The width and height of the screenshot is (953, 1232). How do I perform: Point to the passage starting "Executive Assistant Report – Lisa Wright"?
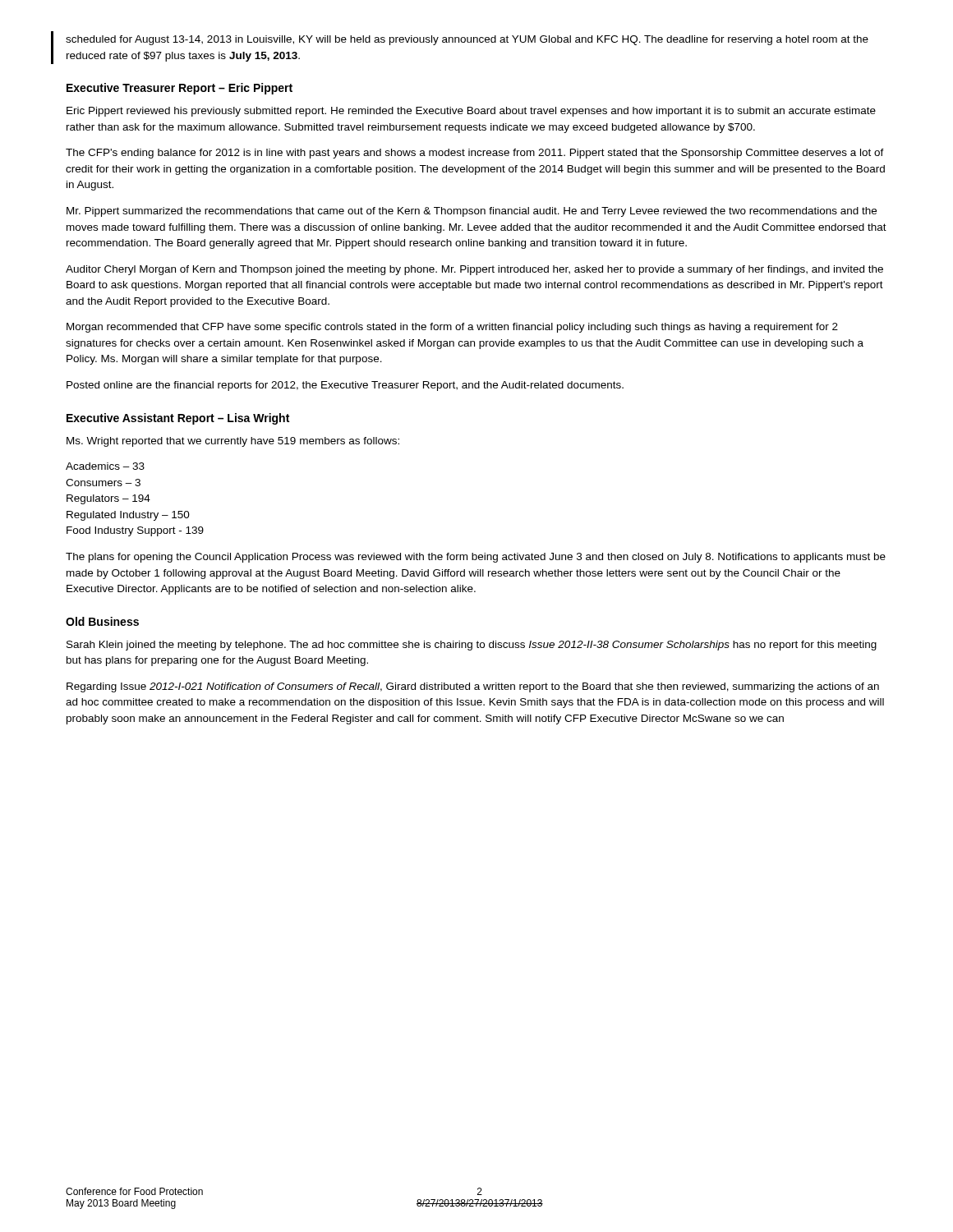(178, 418)
